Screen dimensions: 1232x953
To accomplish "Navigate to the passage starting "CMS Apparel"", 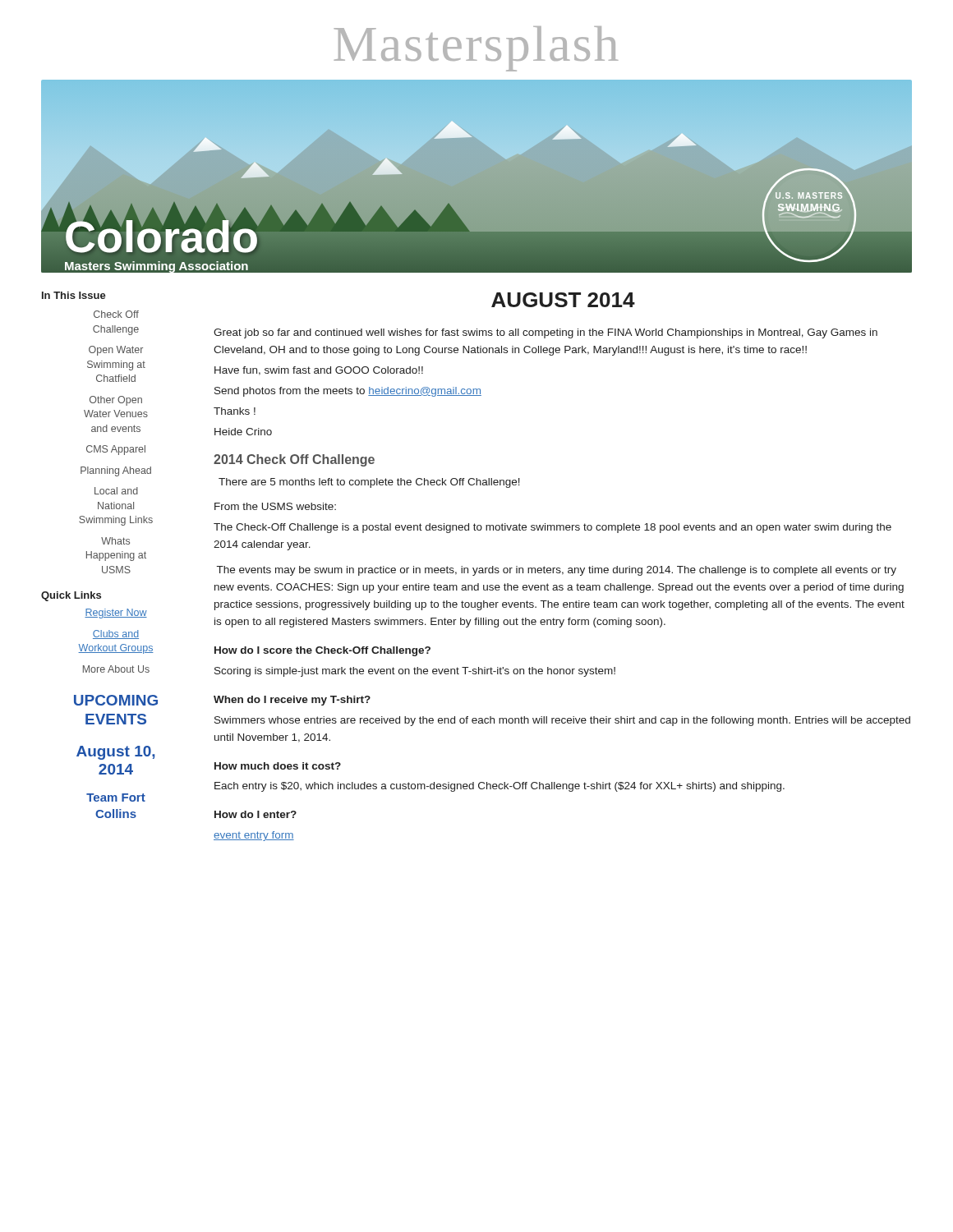I will point(116,449).
